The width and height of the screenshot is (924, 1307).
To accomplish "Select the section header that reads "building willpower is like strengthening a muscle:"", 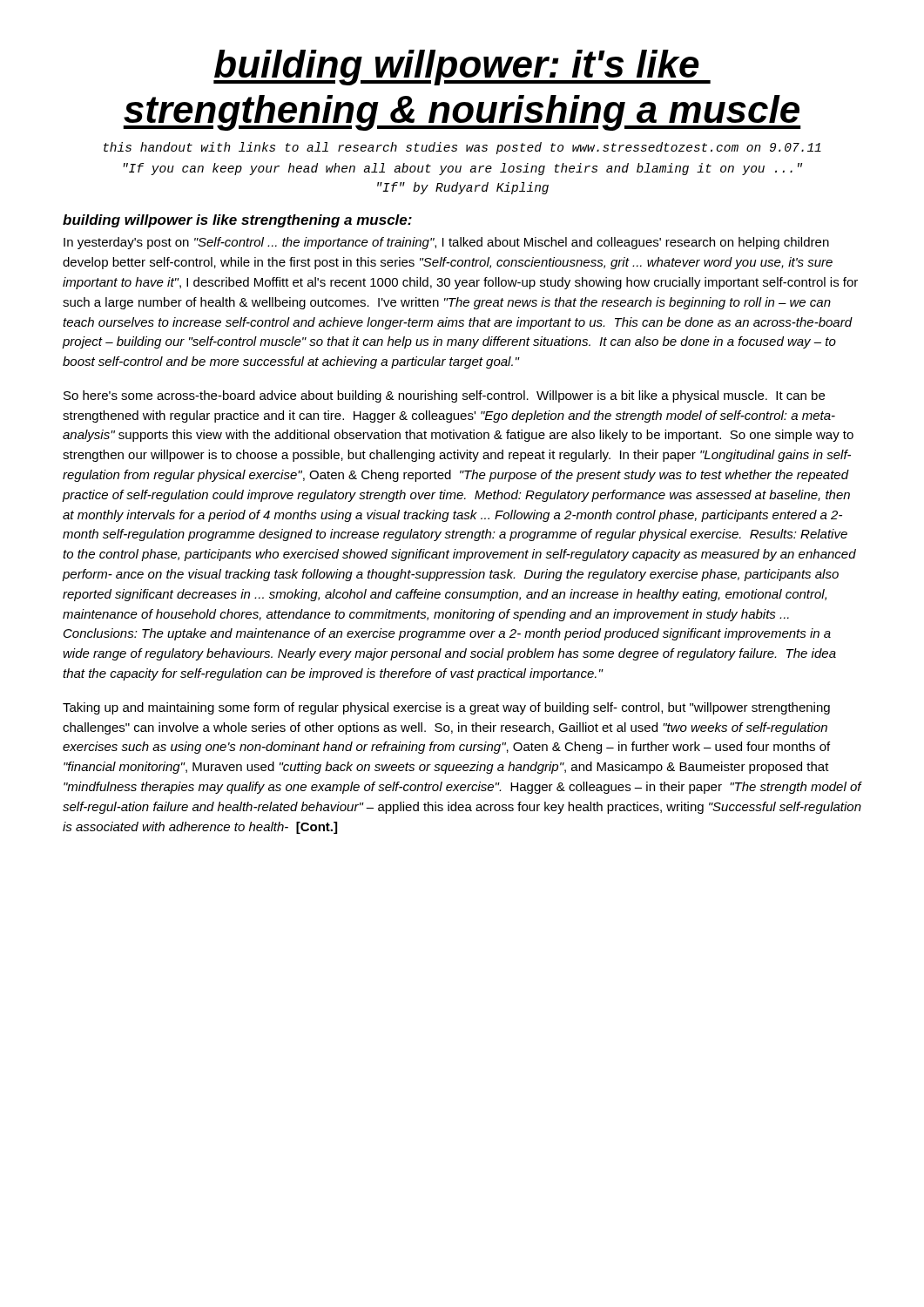I will coord(238,220).
